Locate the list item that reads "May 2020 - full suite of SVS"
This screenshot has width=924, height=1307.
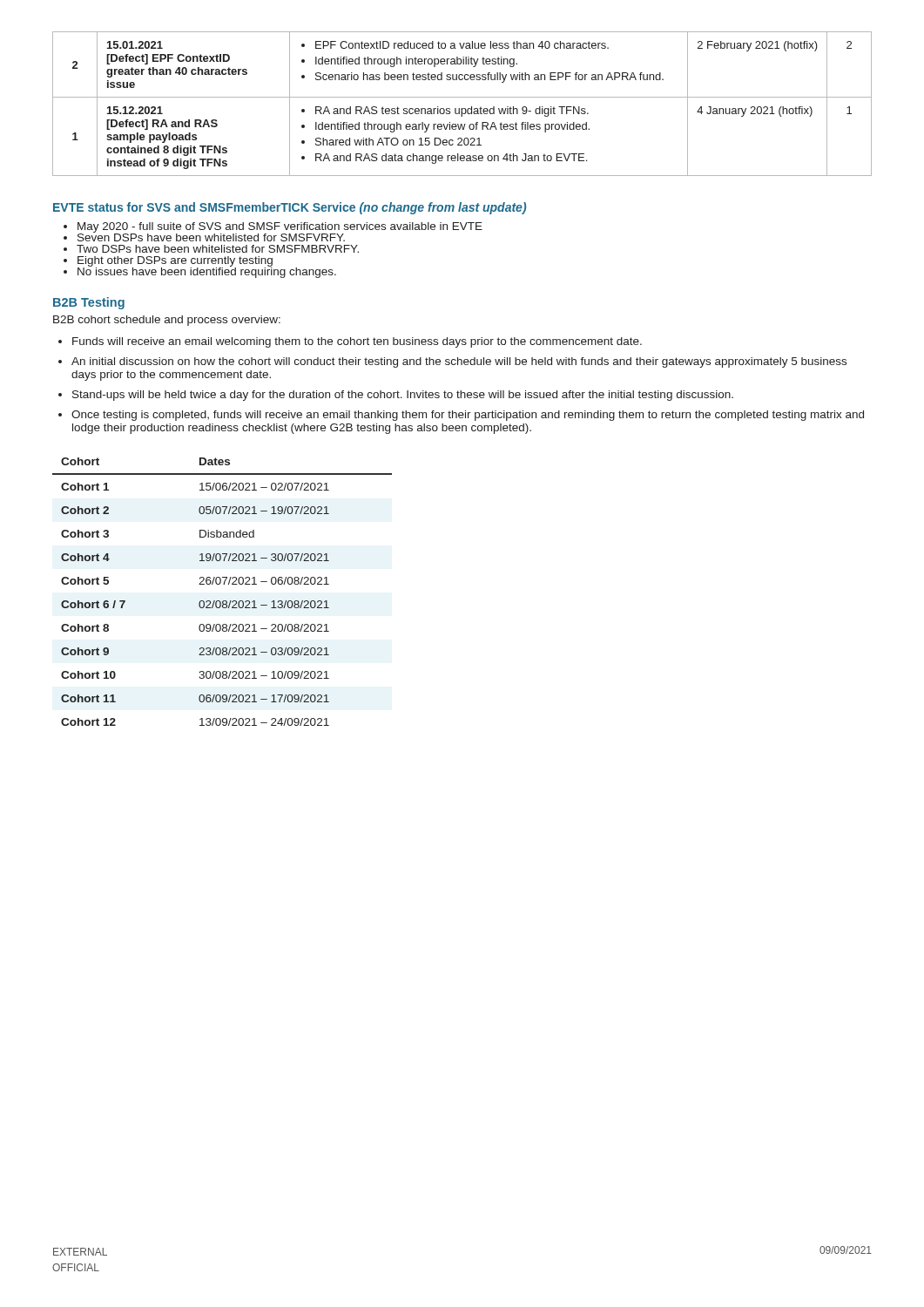[x=462, y=226]
